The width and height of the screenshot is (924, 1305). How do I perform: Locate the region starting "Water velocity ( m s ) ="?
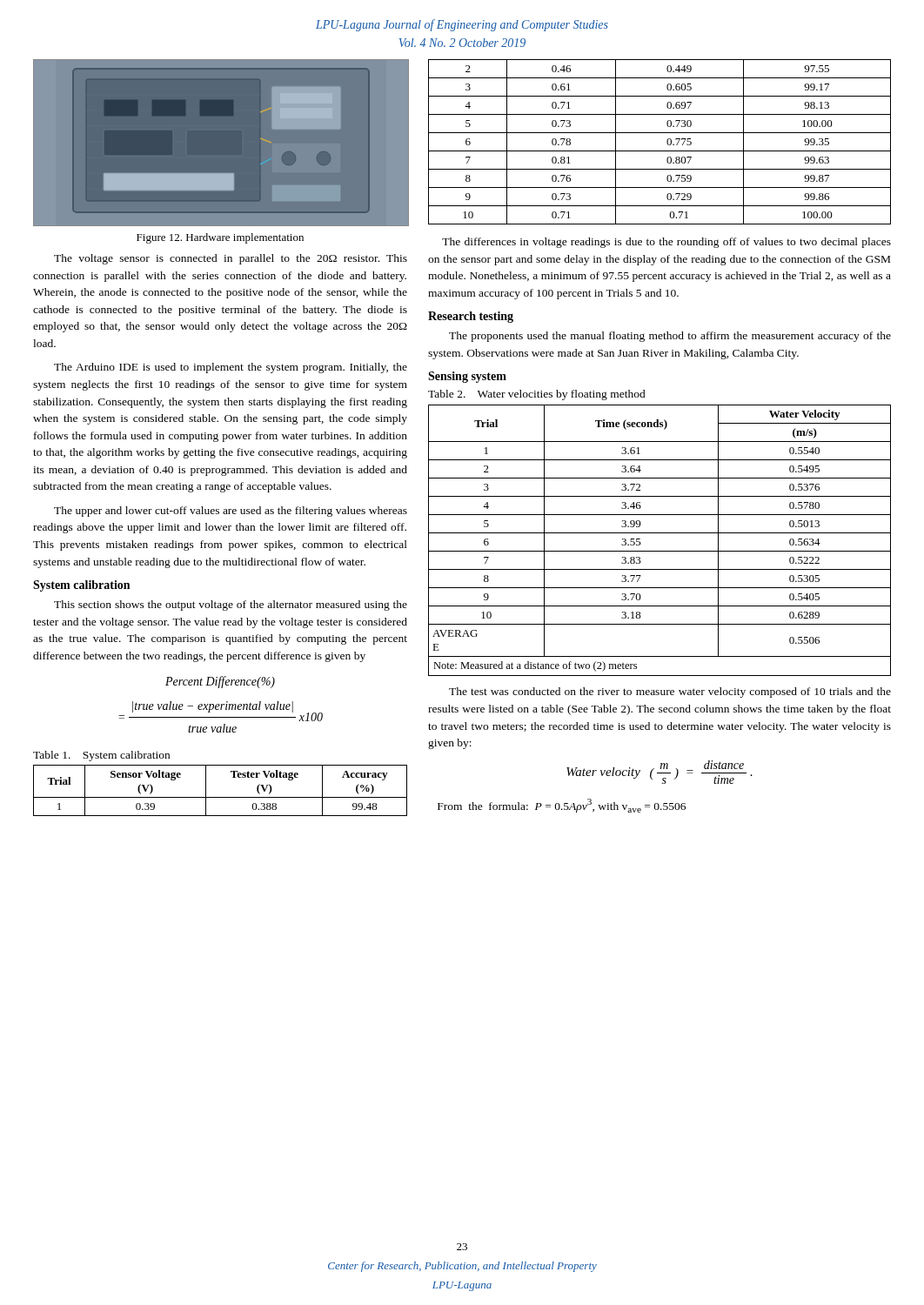[x=659, y=773]
